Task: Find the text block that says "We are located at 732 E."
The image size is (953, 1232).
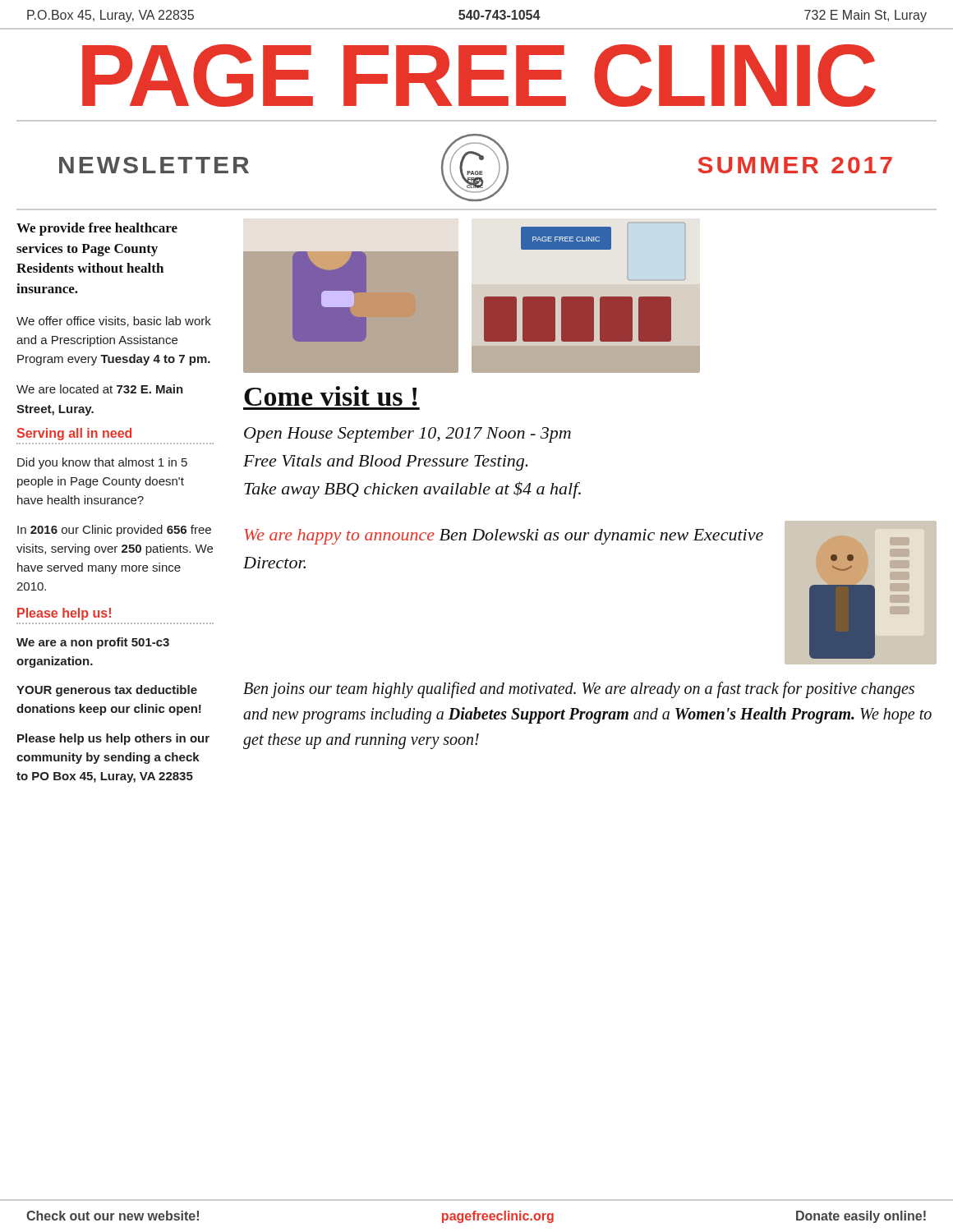Action: (100, 399)
